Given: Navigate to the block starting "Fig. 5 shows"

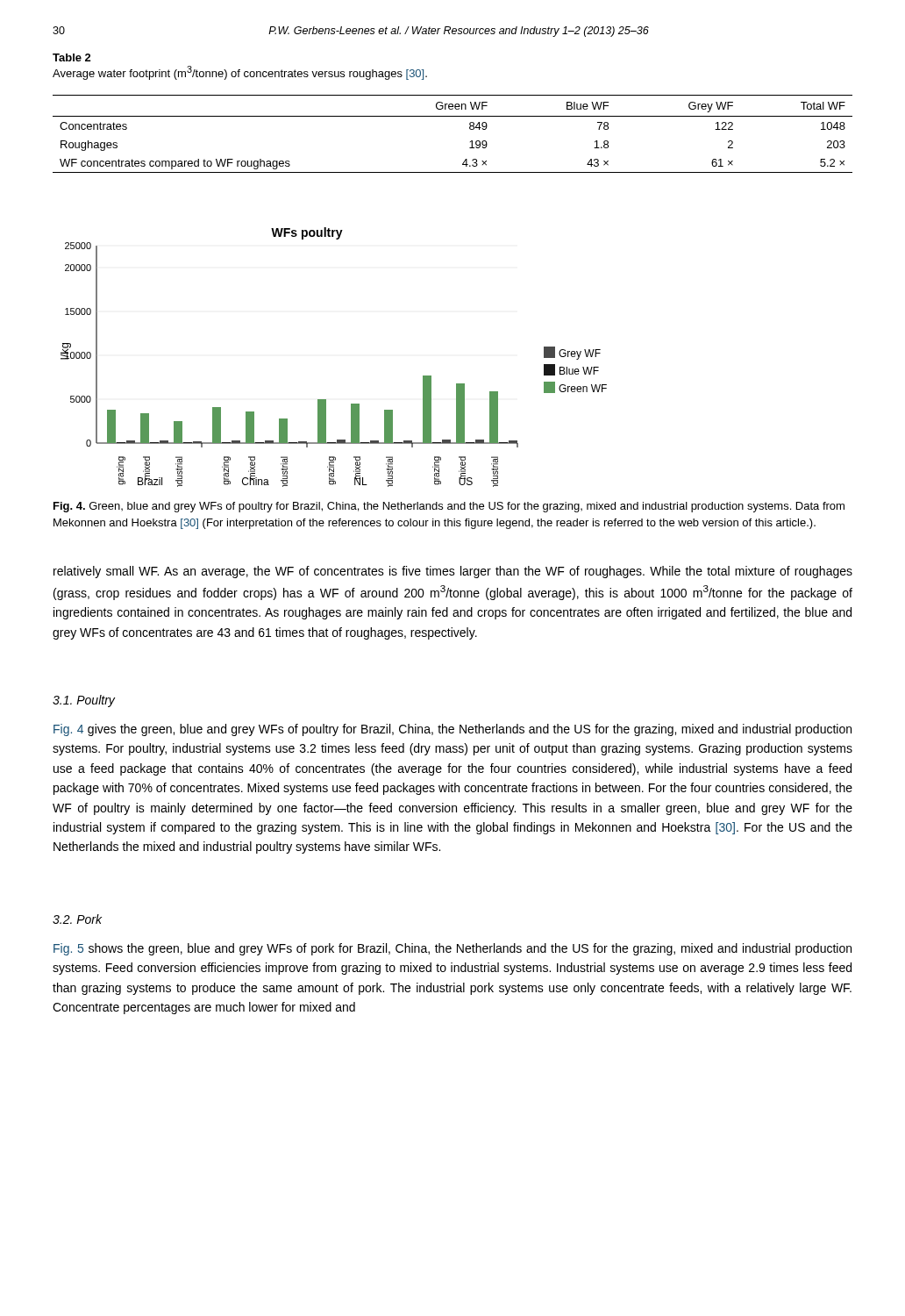Looking at the screenshot, I should click(452, 978).
